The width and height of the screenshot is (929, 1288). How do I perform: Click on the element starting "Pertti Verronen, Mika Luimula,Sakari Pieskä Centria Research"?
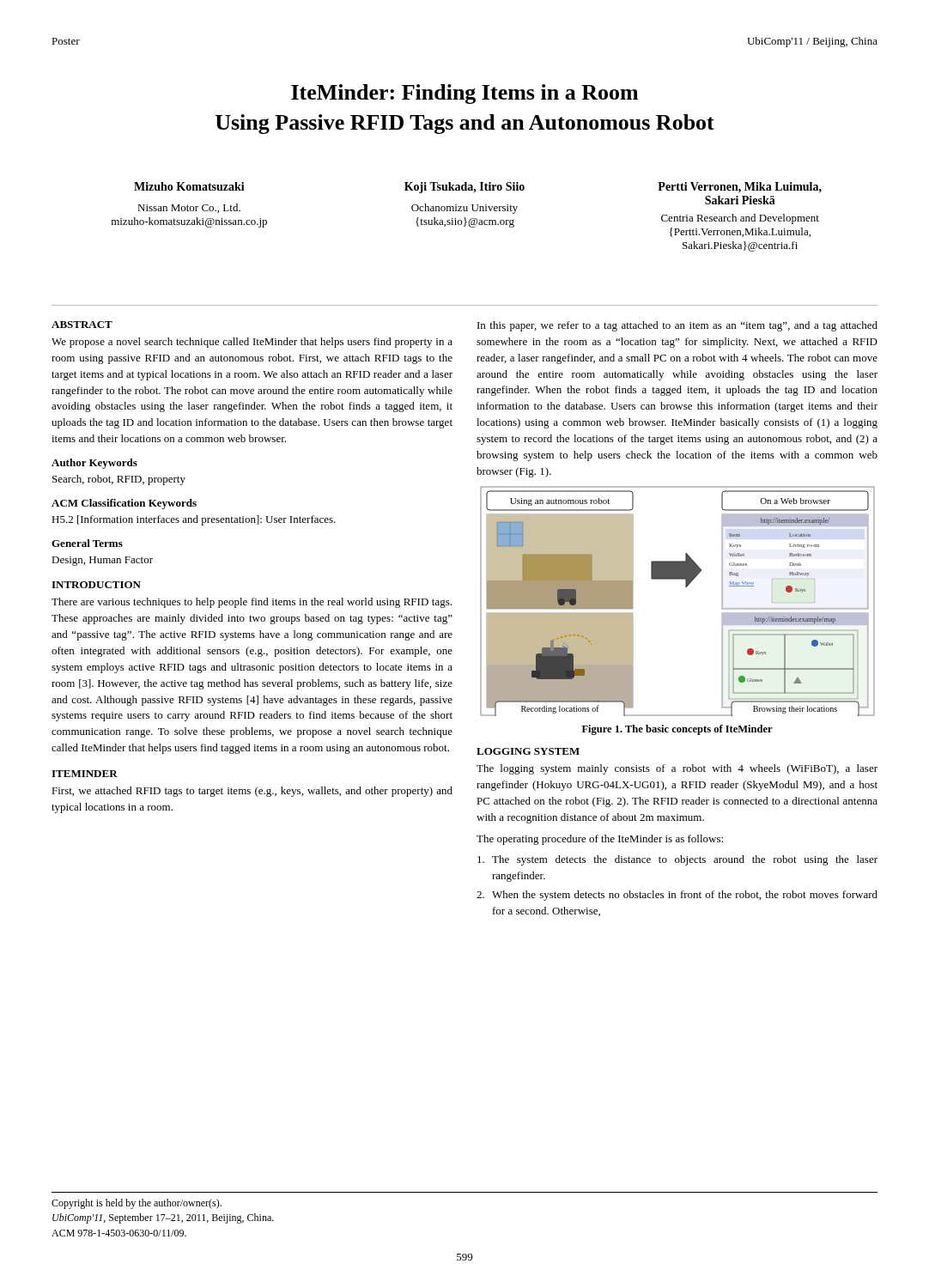(740, 216)
